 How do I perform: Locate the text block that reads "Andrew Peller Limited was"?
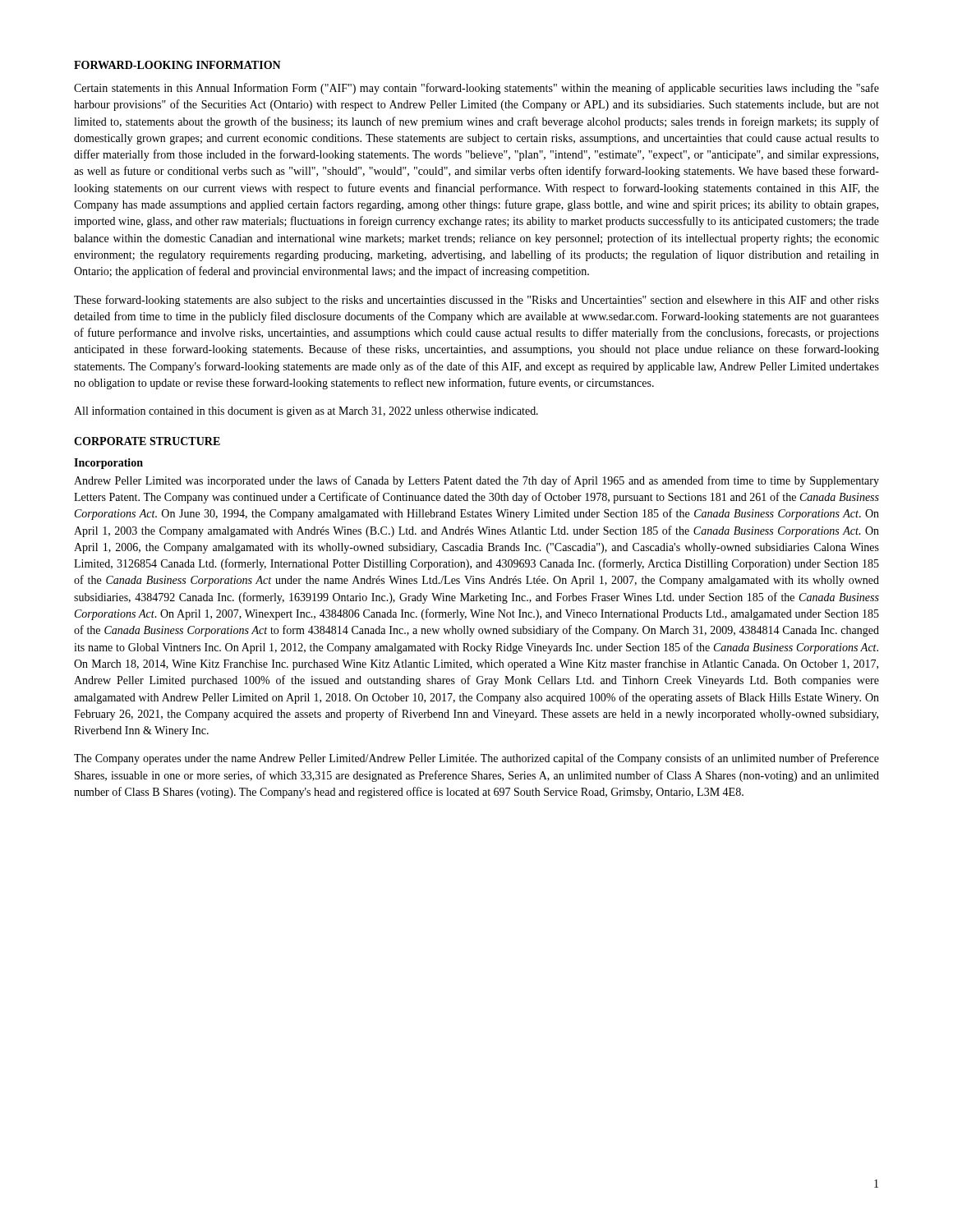(x=476, y=606)
